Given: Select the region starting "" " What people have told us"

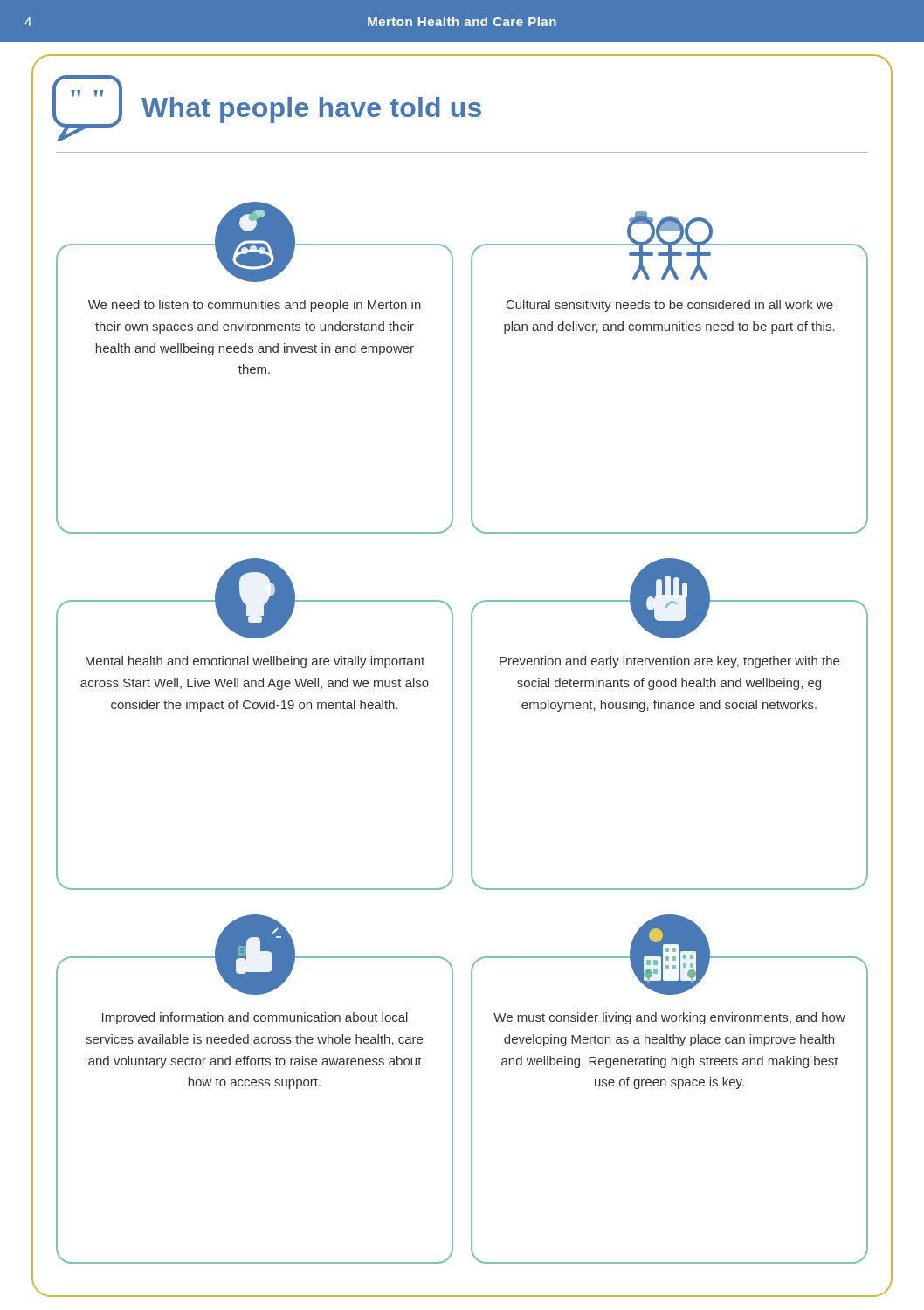Looking at the screenshot, I should tap(267, 107).
